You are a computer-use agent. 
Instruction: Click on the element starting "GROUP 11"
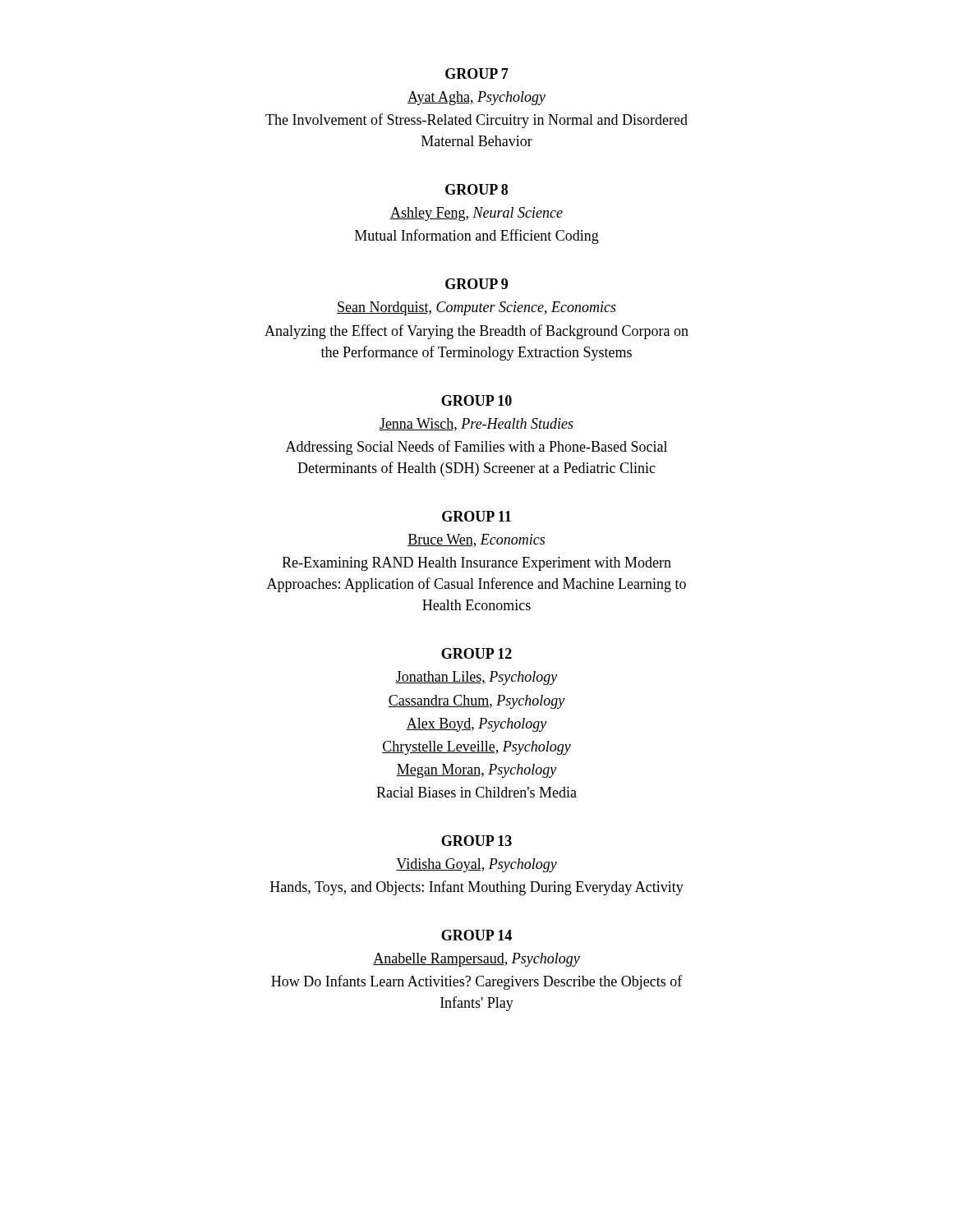tap(476, 517)
